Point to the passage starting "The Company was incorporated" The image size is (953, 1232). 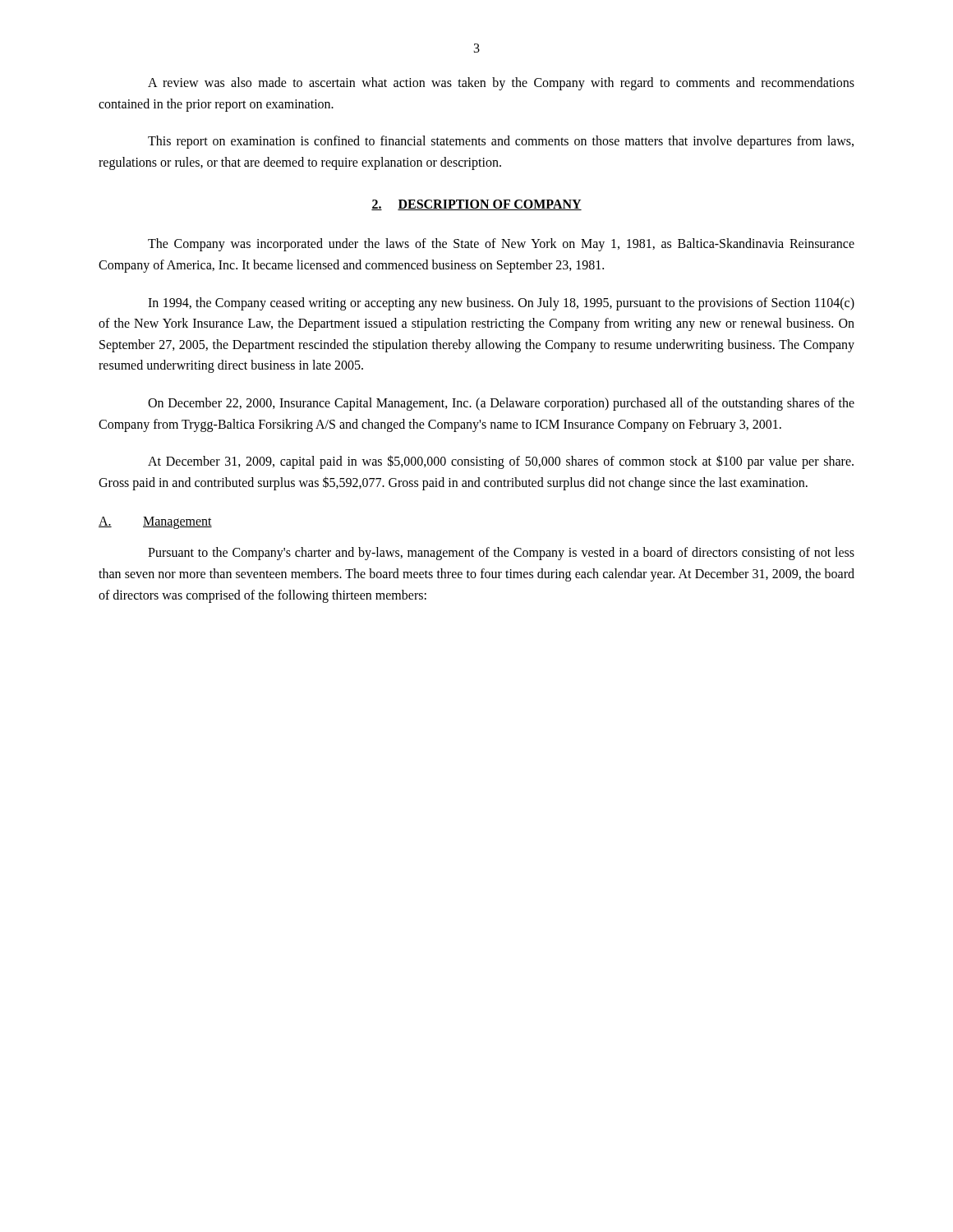point(476,255)
